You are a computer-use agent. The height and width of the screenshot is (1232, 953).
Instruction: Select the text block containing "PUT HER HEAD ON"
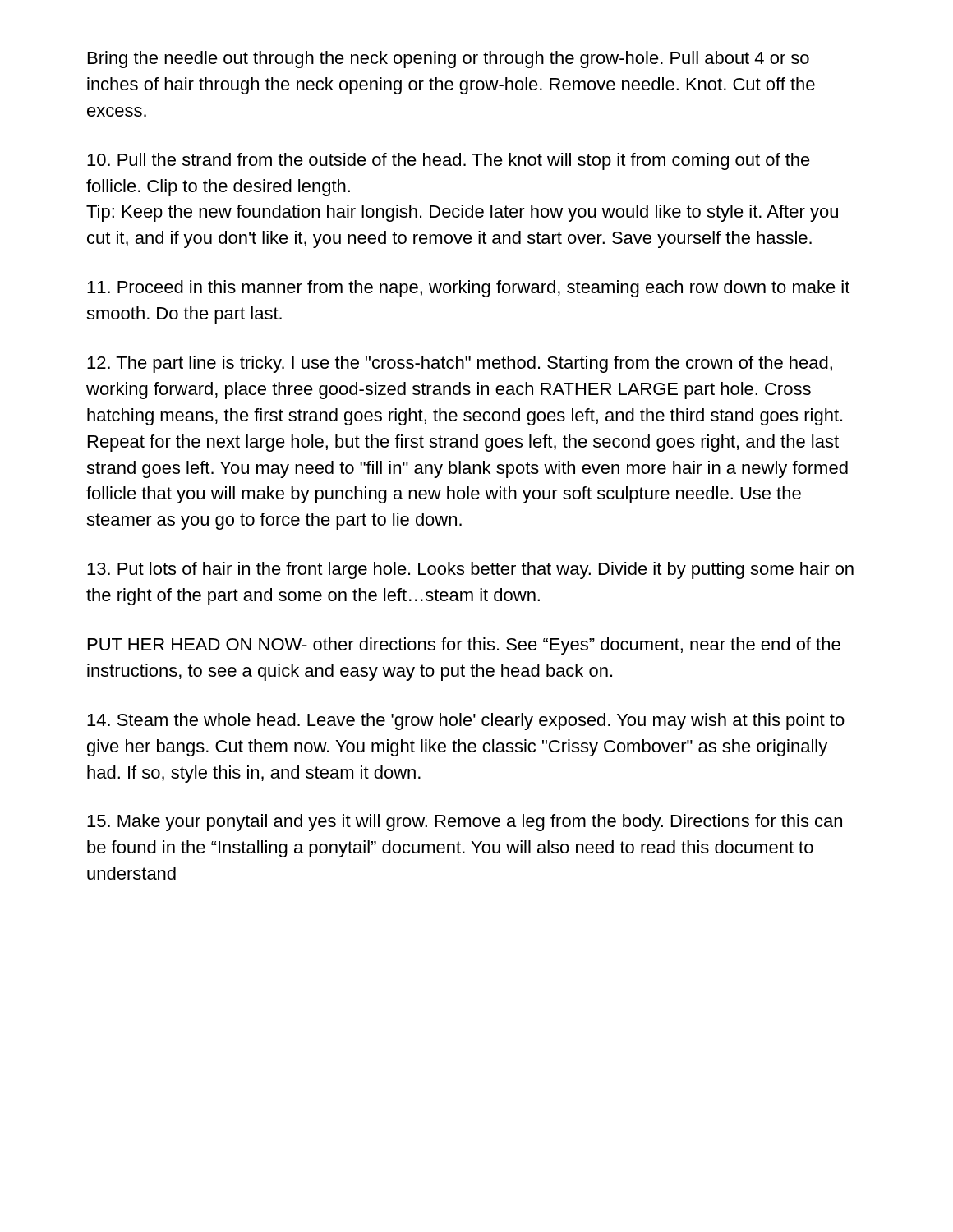[464, 657]
